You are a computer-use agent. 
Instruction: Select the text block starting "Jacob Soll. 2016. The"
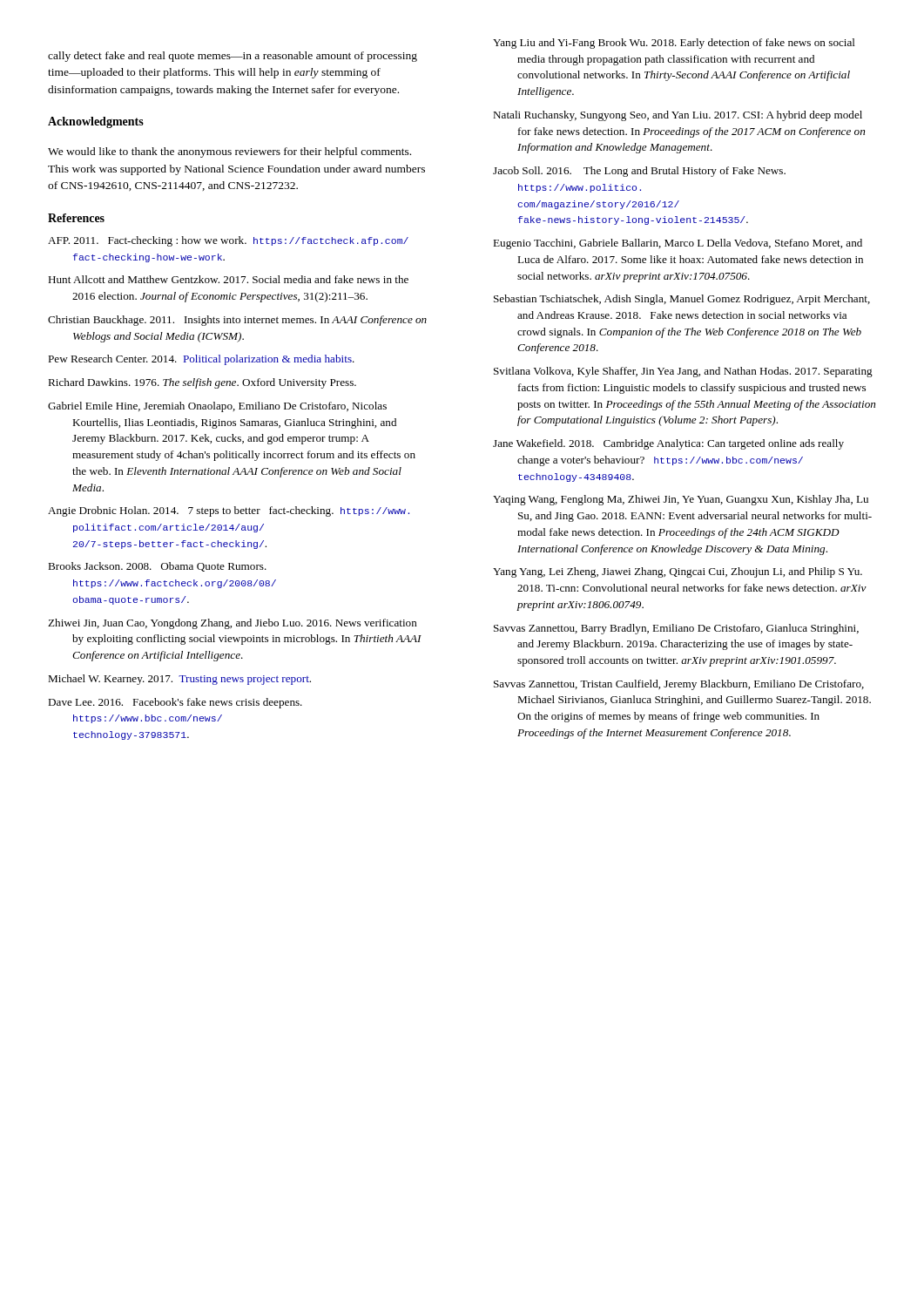(644, 195)
